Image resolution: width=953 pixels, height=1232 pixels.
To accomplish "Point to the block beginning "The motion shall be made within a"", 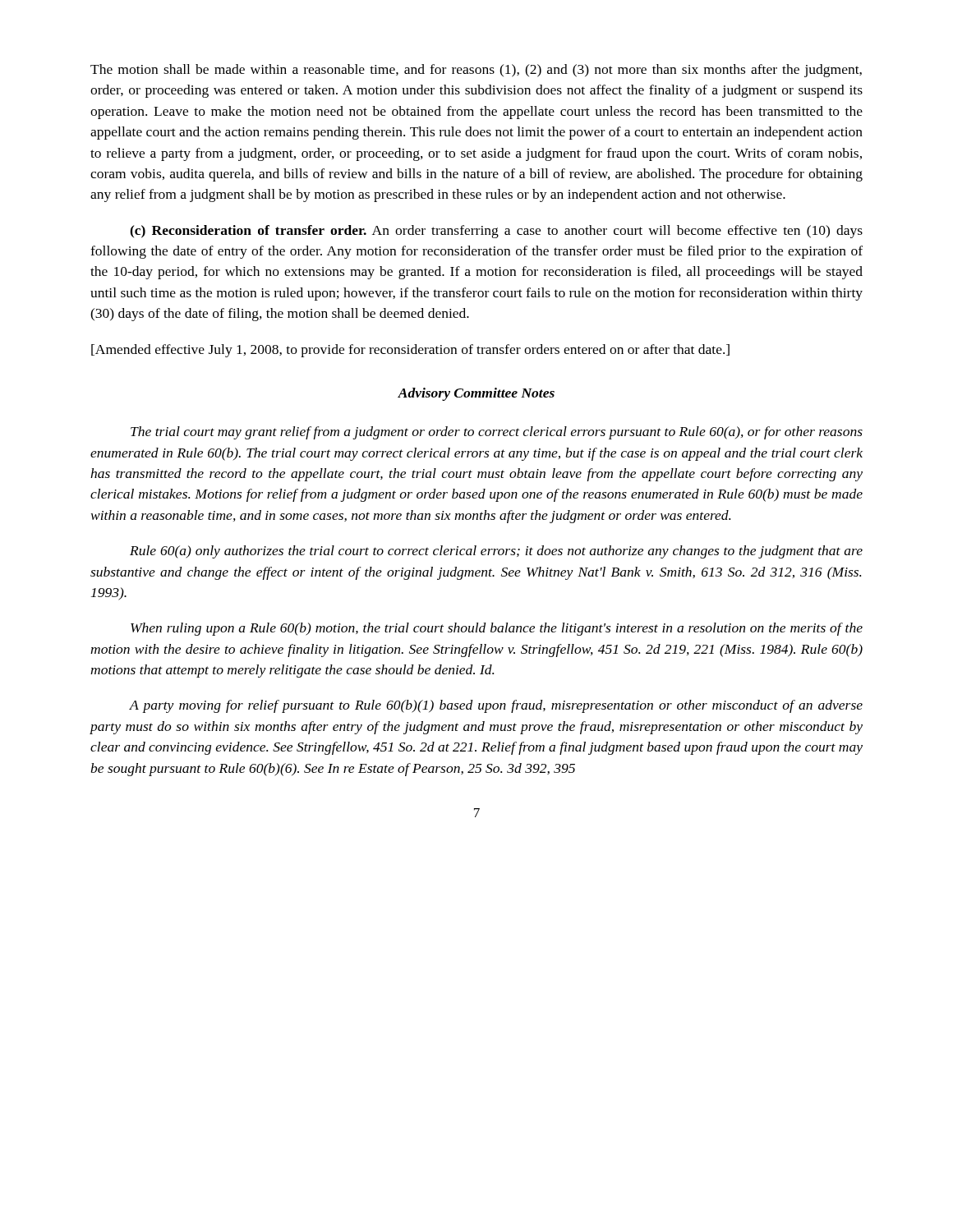I will (x=476, y=132).
